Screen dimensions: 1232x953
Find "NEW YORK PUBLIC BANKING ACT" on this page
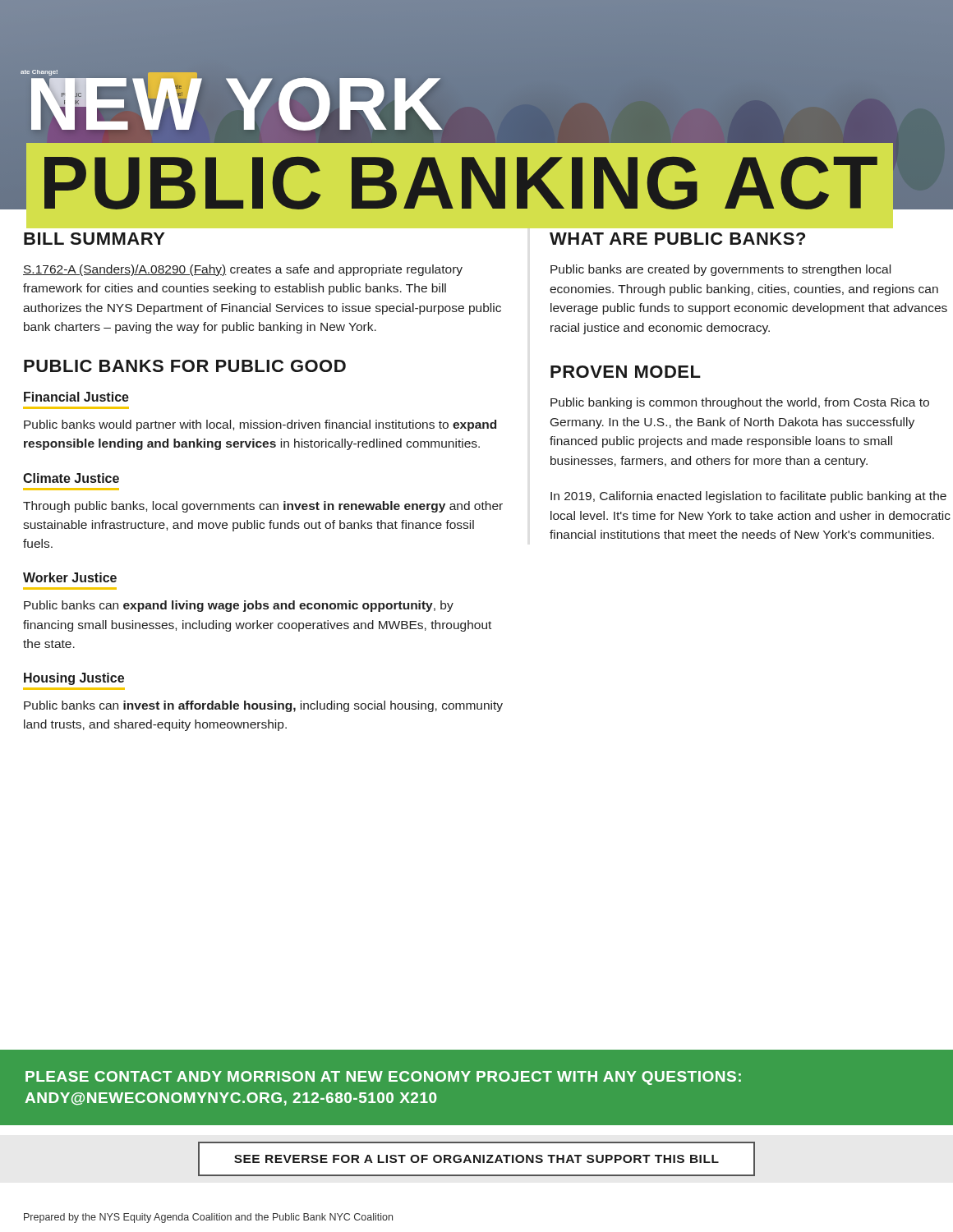pos(459,148)
